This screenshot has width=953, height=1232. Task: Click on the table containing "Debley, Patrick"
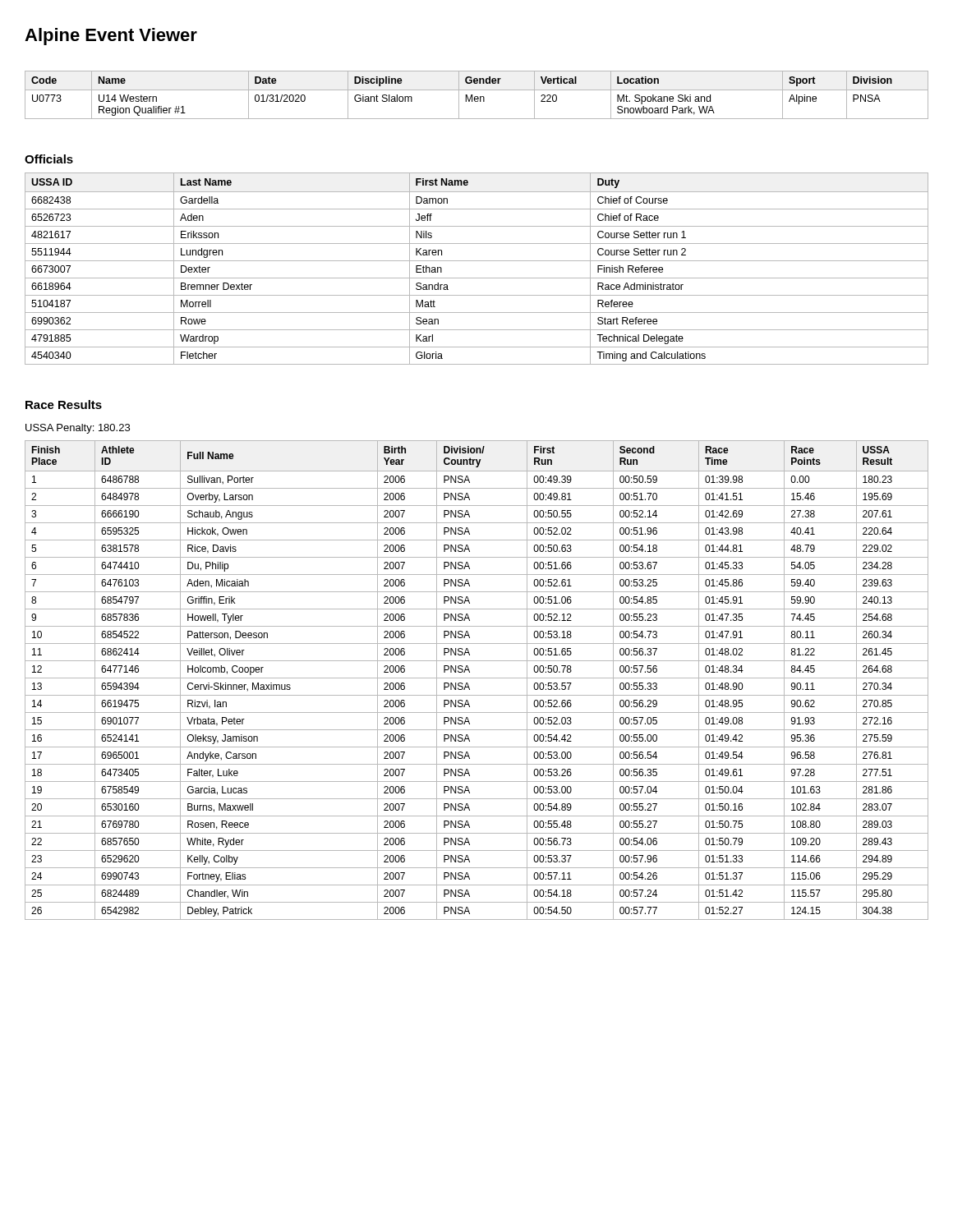(476, 680)
